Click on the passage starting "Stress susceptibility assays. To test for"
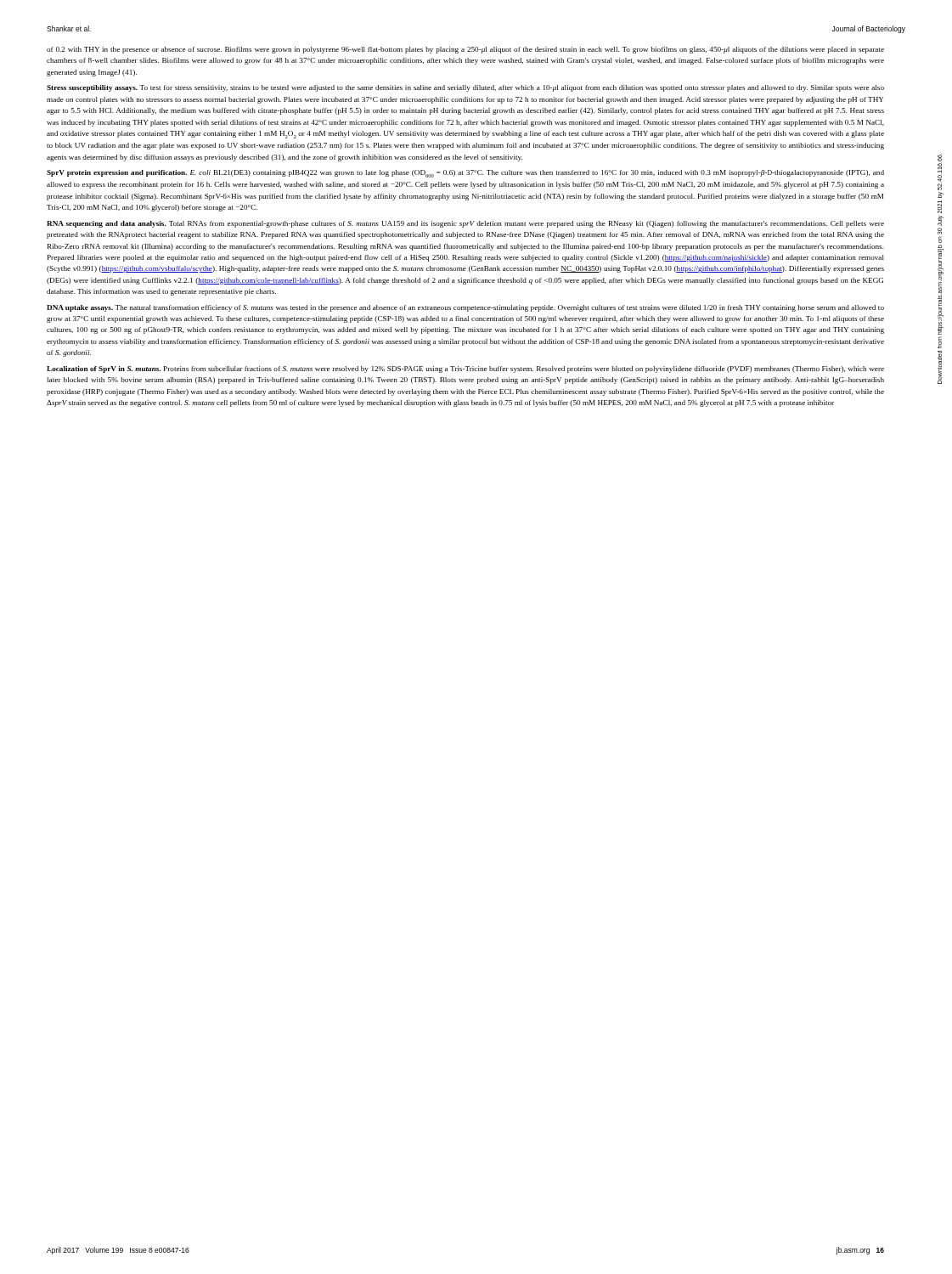The width and height of the screenshot is (952, 1274). (465, 122)
